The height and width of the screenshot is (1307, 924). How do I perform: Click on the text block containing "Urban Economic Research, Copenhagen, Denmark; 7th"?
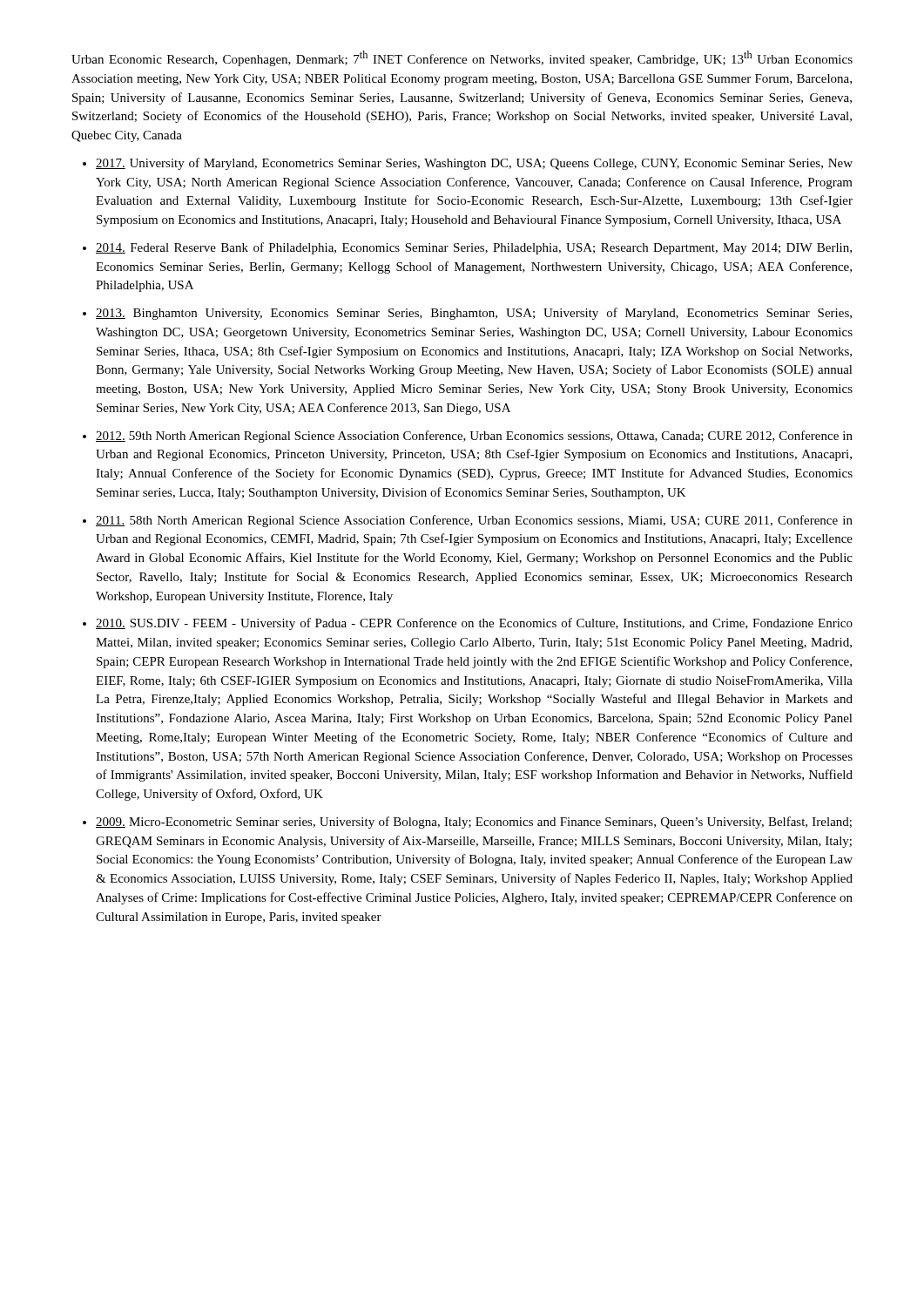[x=462, y=95]
